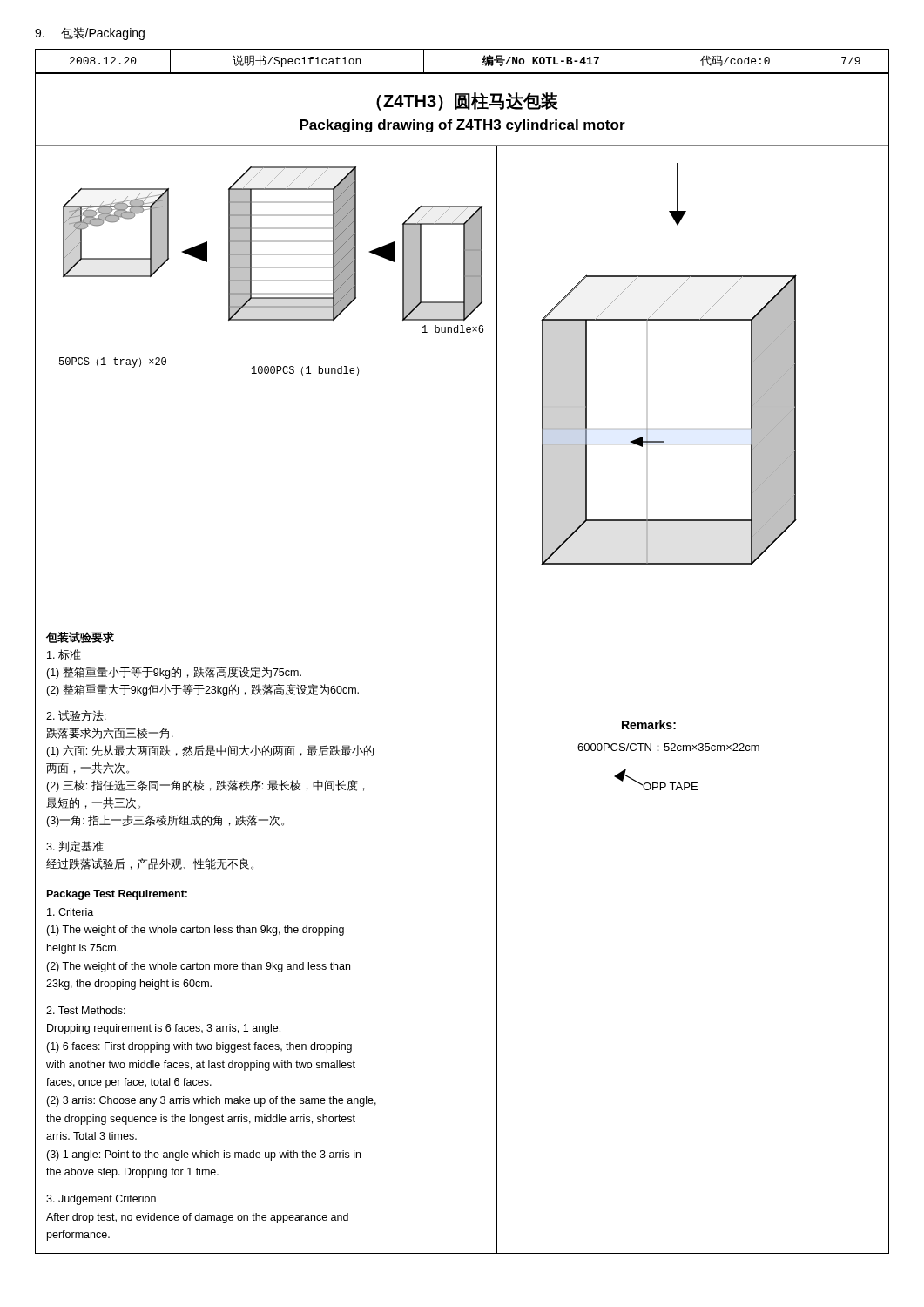Find the text block with the text "包装试验要求 1. 标准"
Image resolution: width=924 pixels, height=1307 pixels.
point(203,664)
